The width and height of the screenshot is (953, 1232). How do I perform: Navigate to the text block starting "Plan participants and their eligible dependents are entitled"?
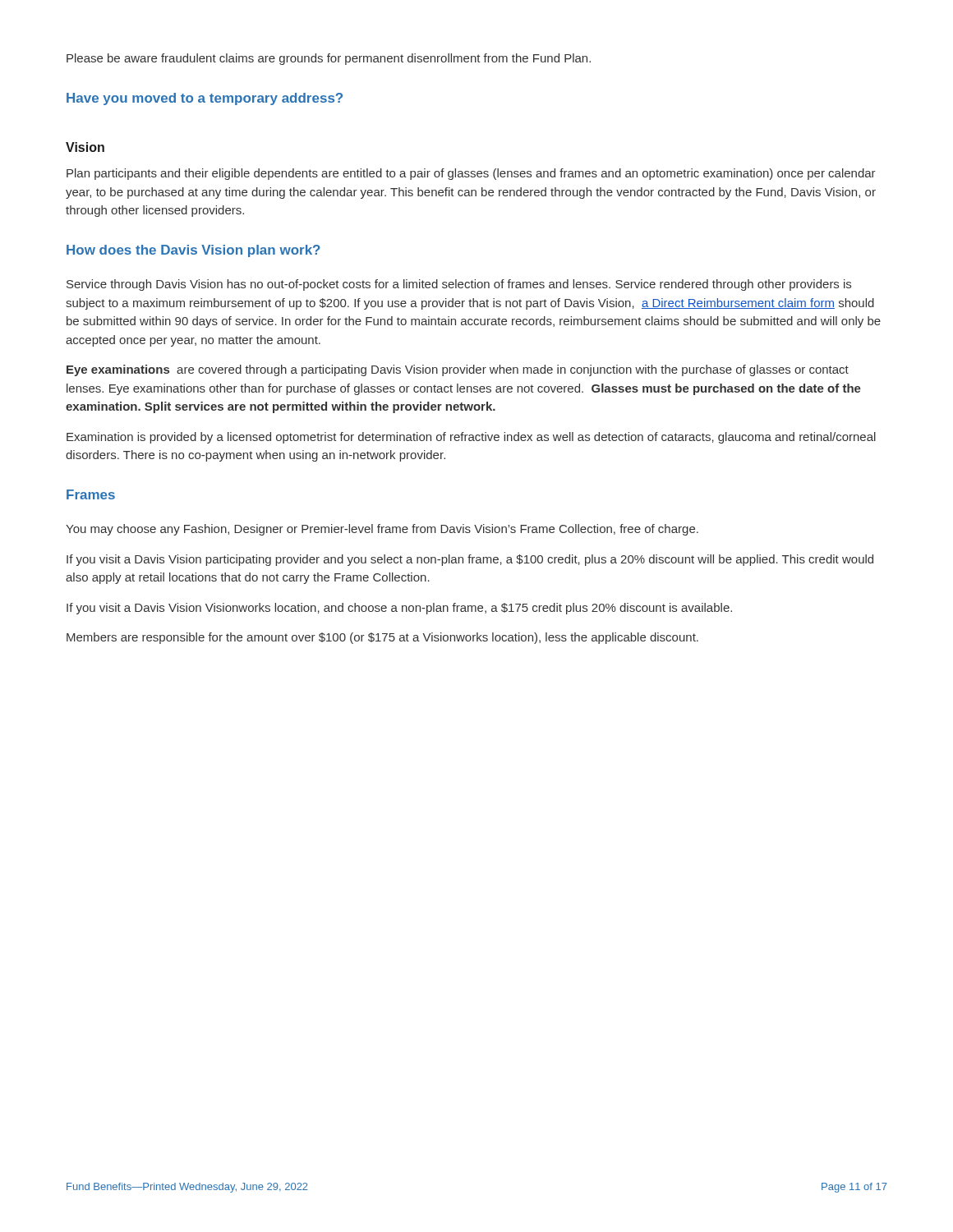tap(476, 192)
